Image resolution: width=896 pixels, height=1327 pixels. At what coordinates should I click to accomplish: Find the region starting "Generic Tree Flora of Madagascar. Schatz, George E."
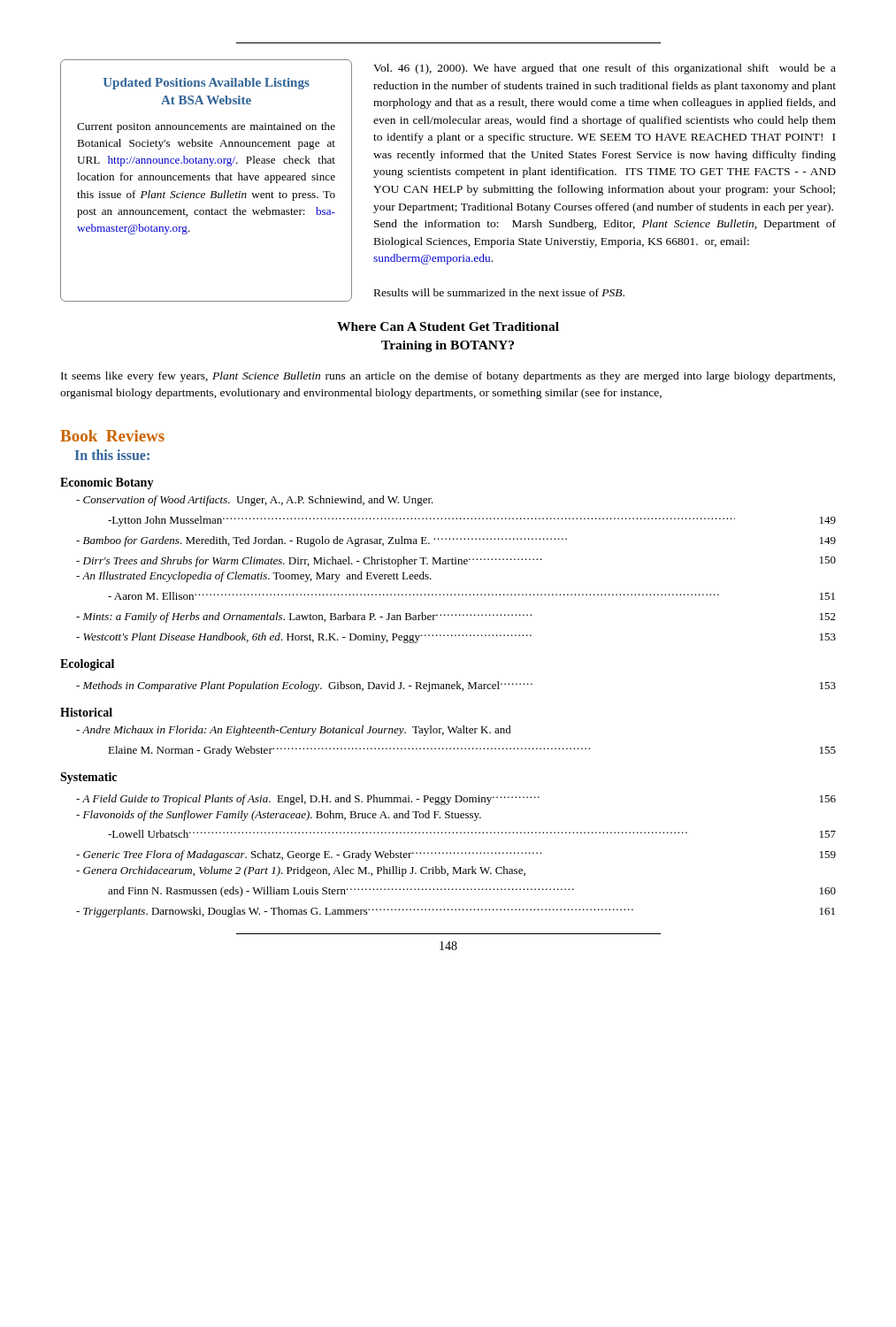coord(456,853)
